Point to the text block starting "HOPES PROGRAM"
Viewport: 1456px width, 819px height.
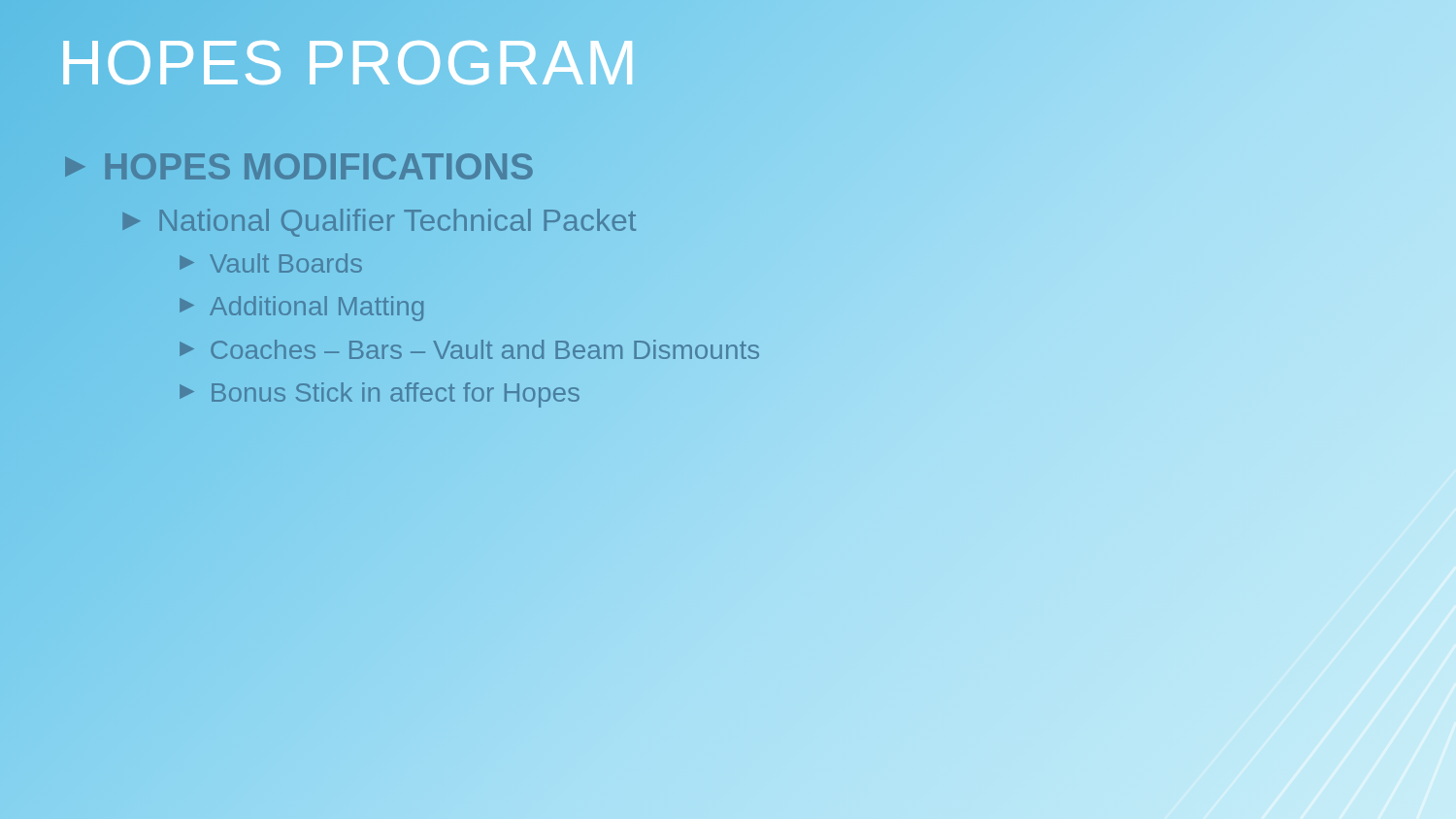tap(349, 63)
